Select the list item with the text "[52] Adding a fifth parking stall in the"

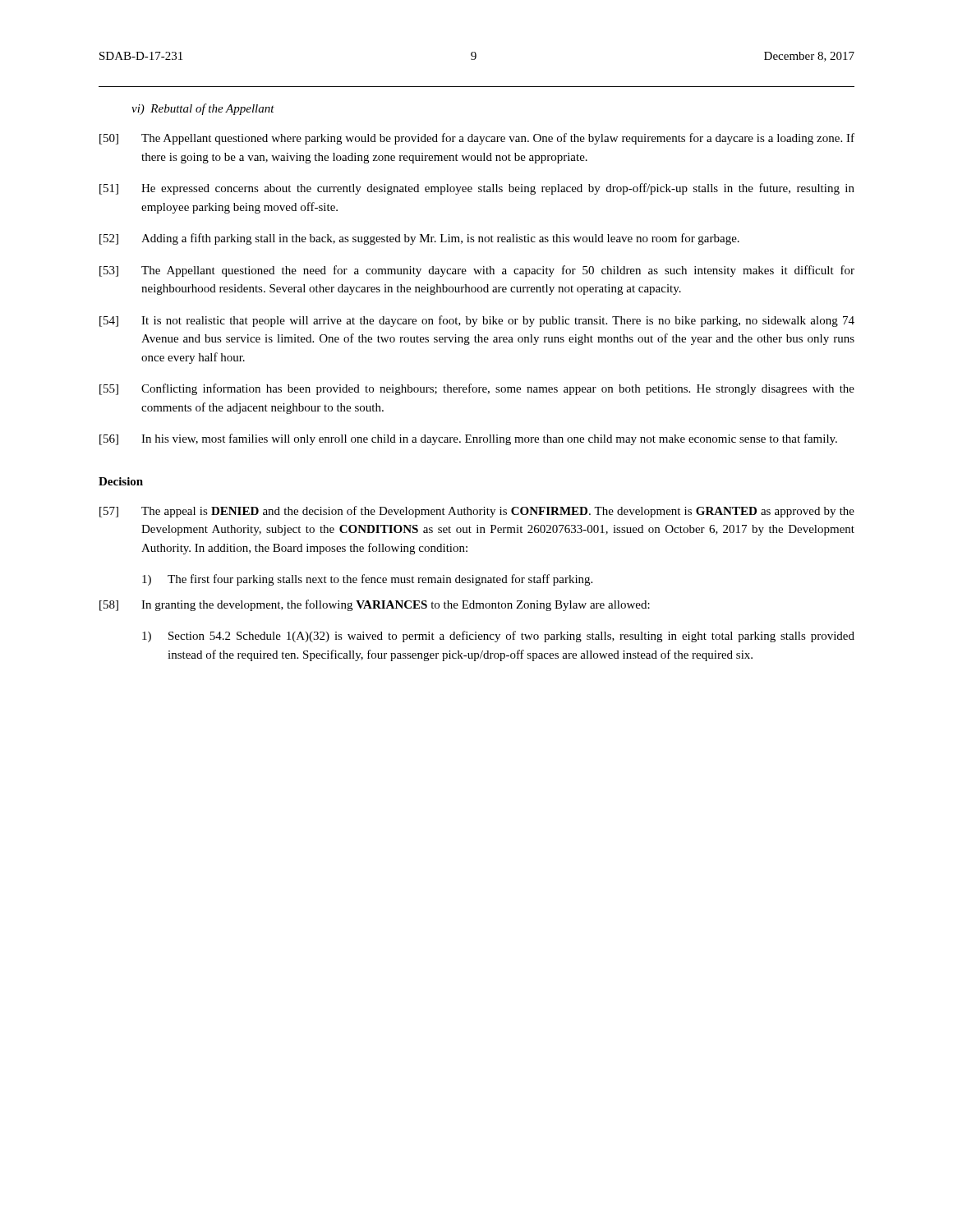click(476, 238)
